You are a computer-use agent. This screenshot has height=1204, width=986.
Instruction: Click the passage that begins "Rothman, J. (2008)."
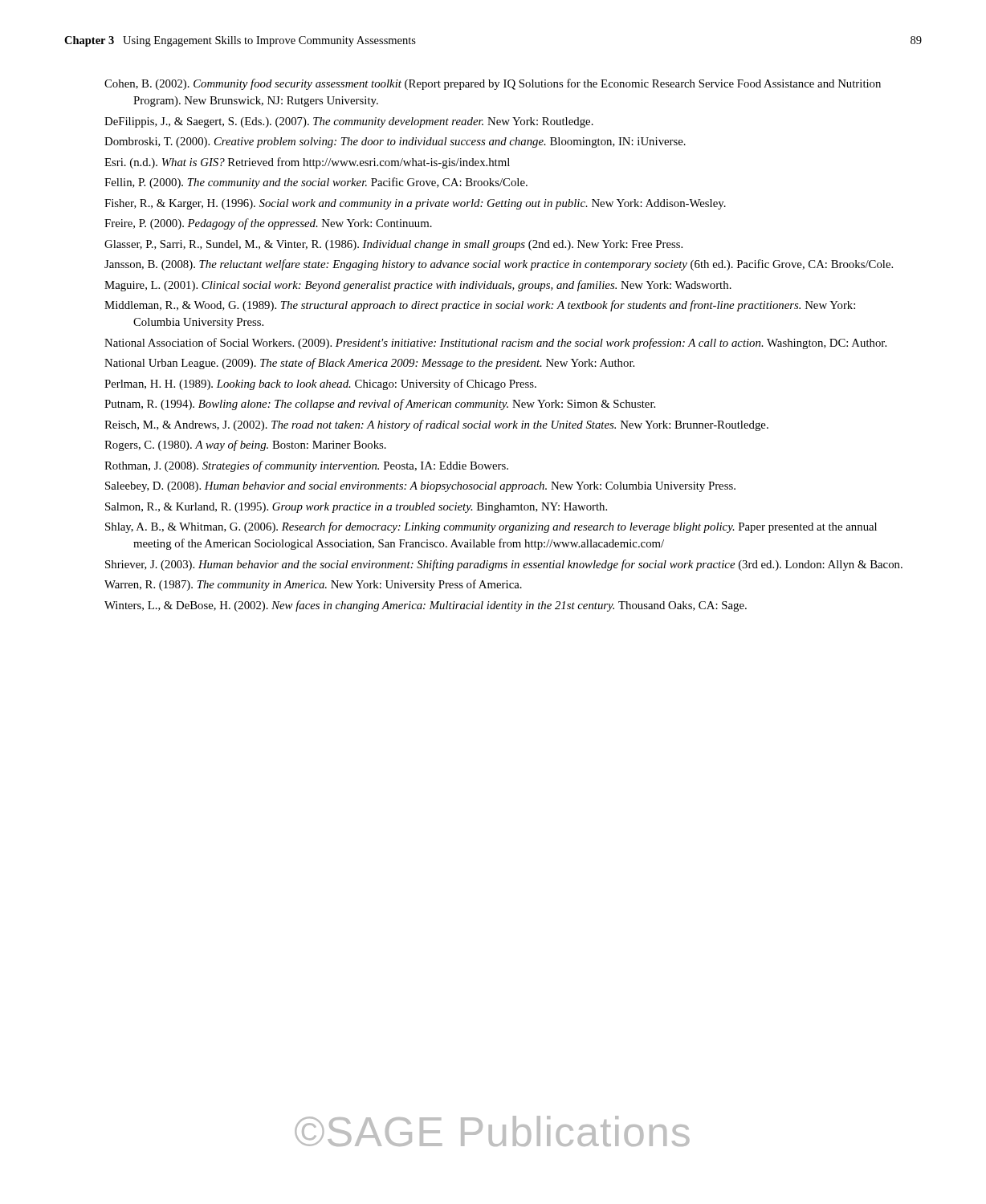[307, 465]
